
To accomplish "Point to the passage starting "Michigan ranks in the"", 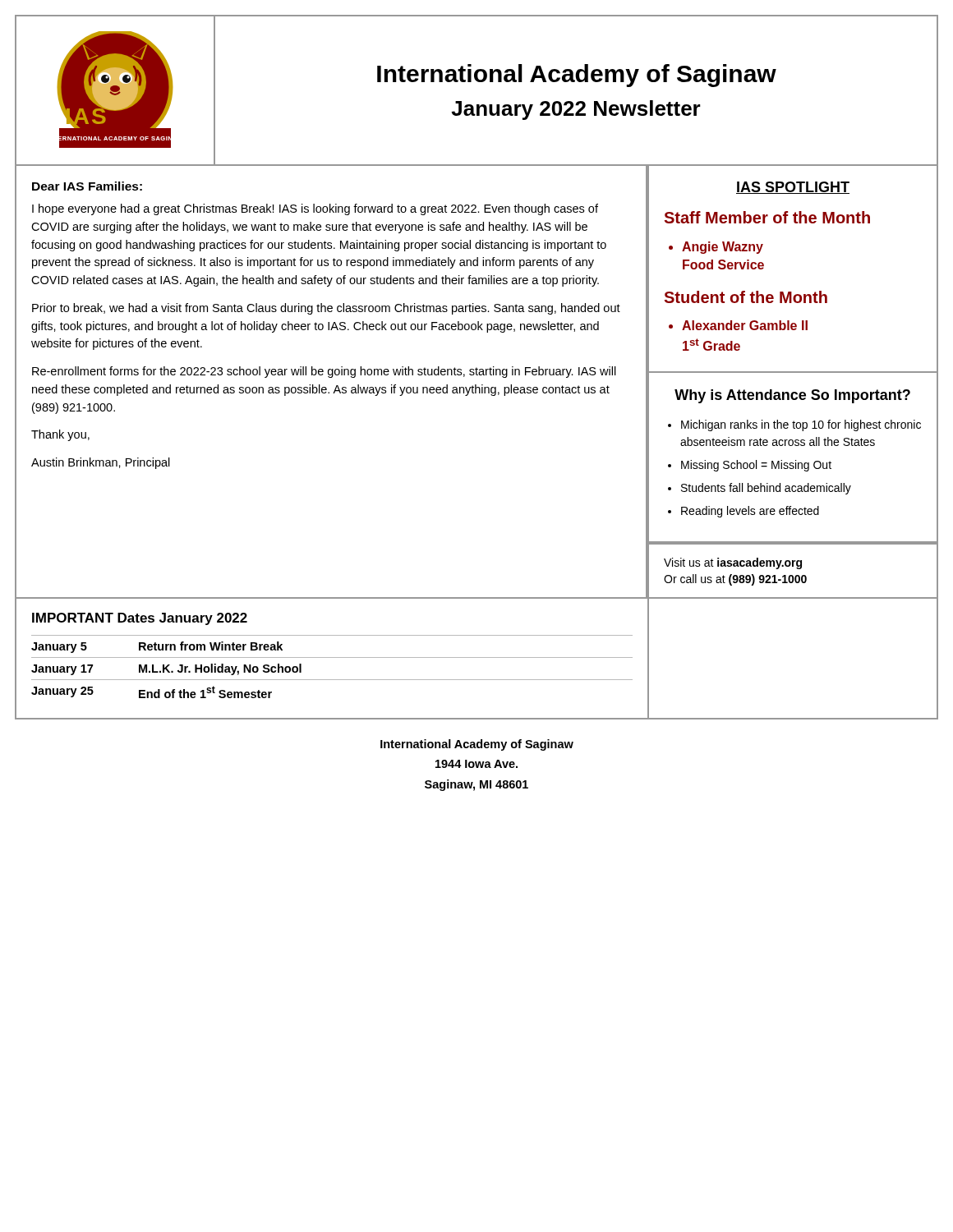I will 801,433.
